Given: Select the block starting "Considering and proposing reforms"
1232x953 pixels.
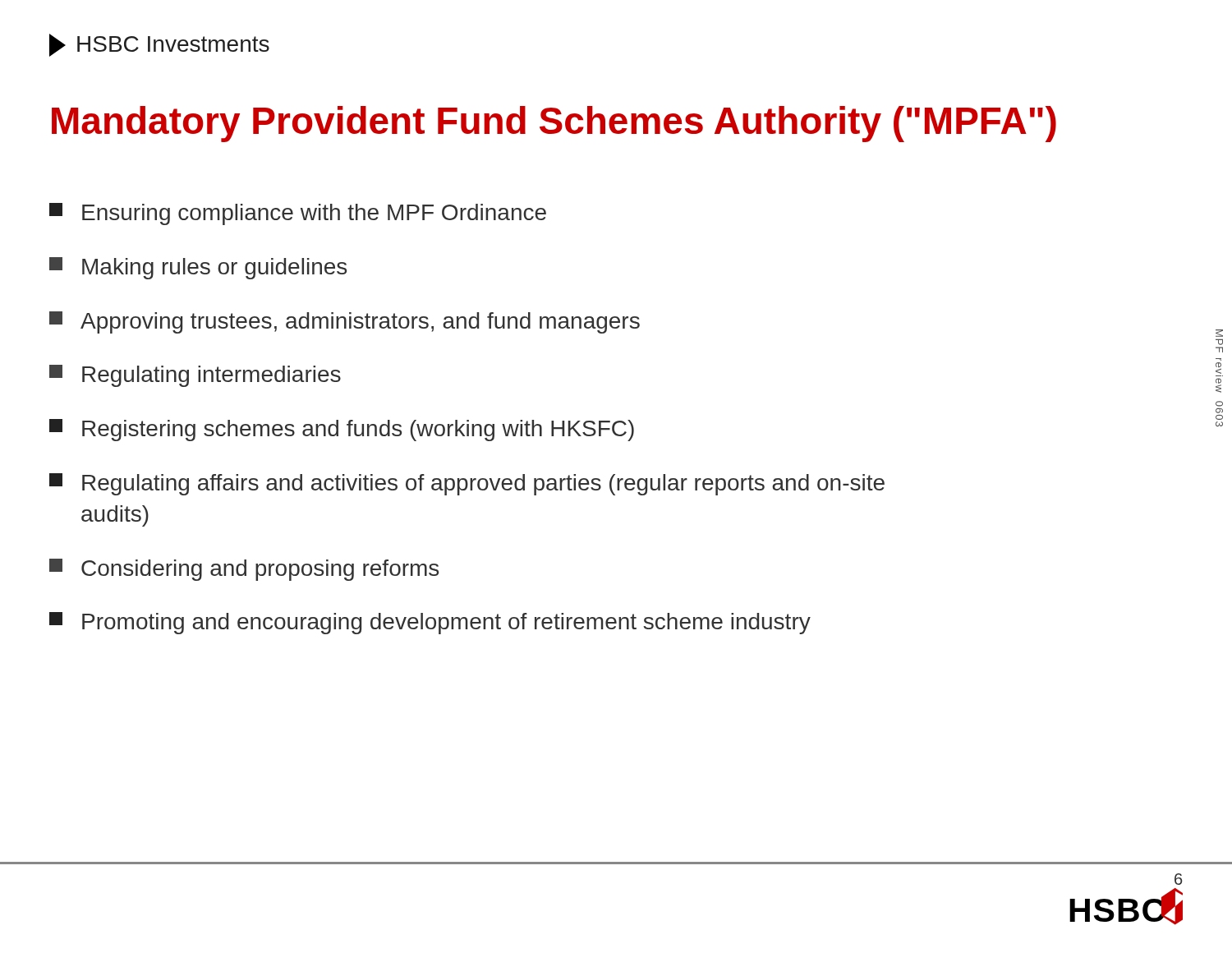Looking at the screenshot, I should (244, 570).
